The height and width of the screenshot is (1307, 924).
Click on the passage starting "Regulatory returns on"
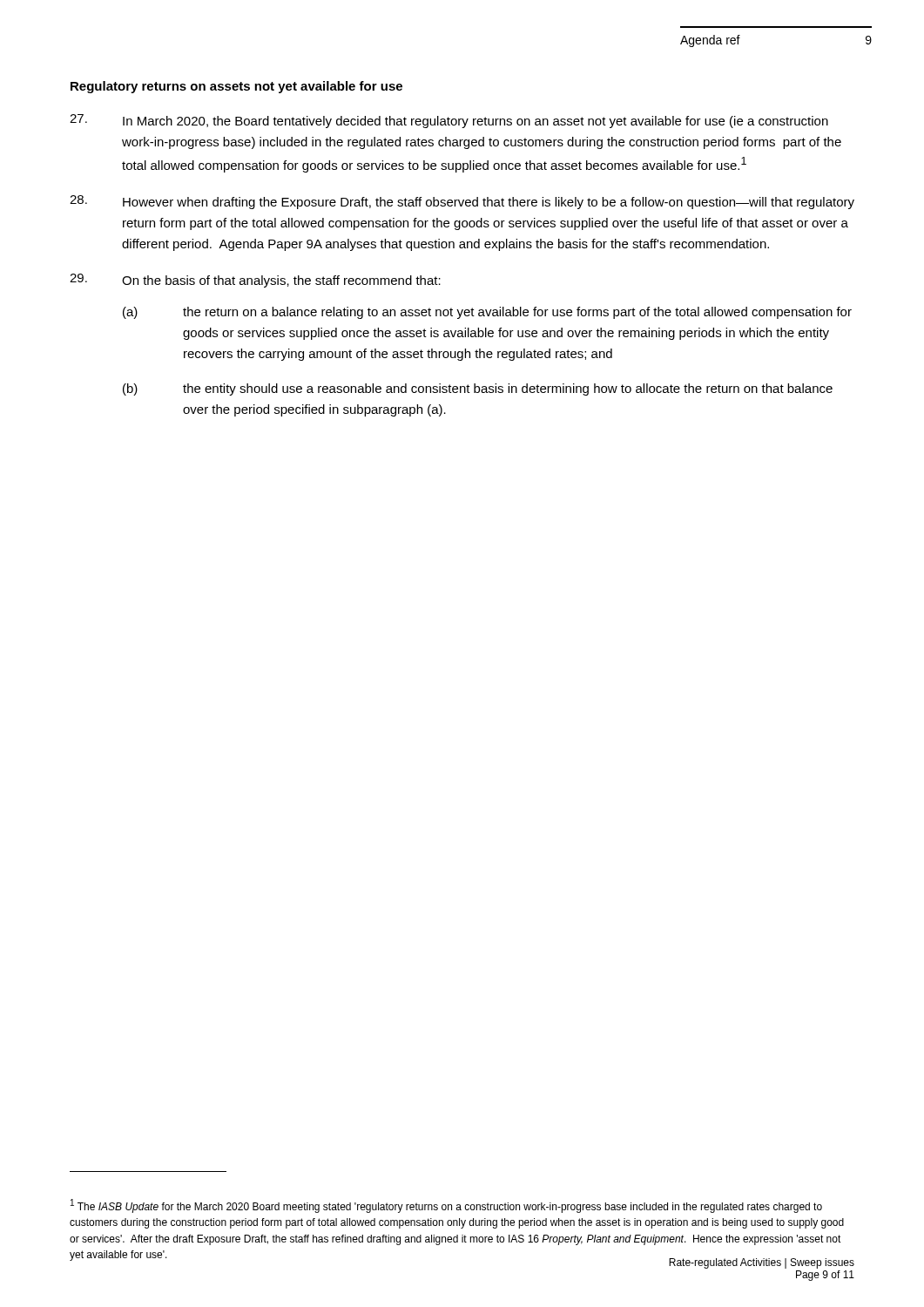(x=236, y=86)
